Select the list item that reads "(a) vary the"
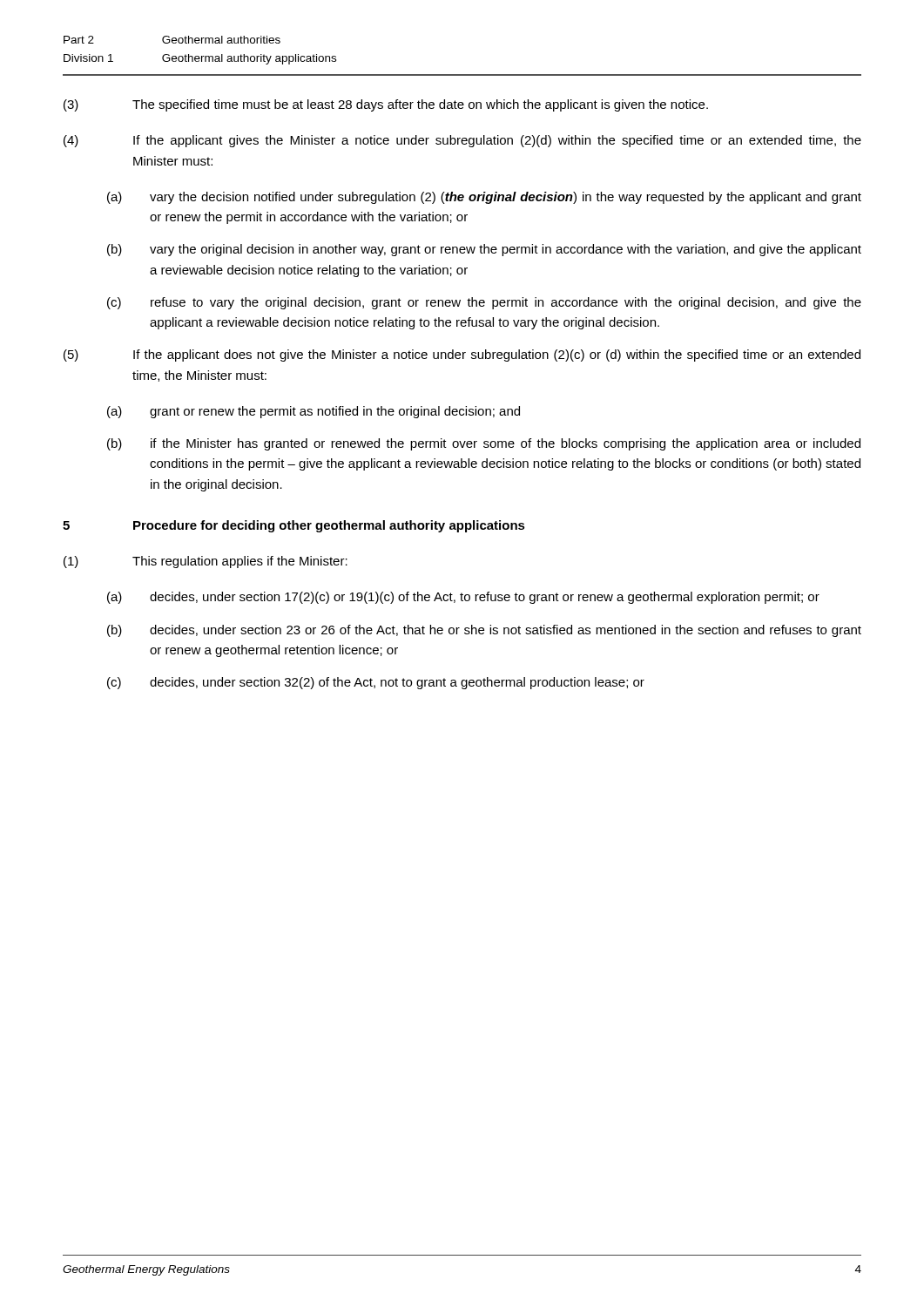This screenshot has width=924, height=1307. [484, 207]
